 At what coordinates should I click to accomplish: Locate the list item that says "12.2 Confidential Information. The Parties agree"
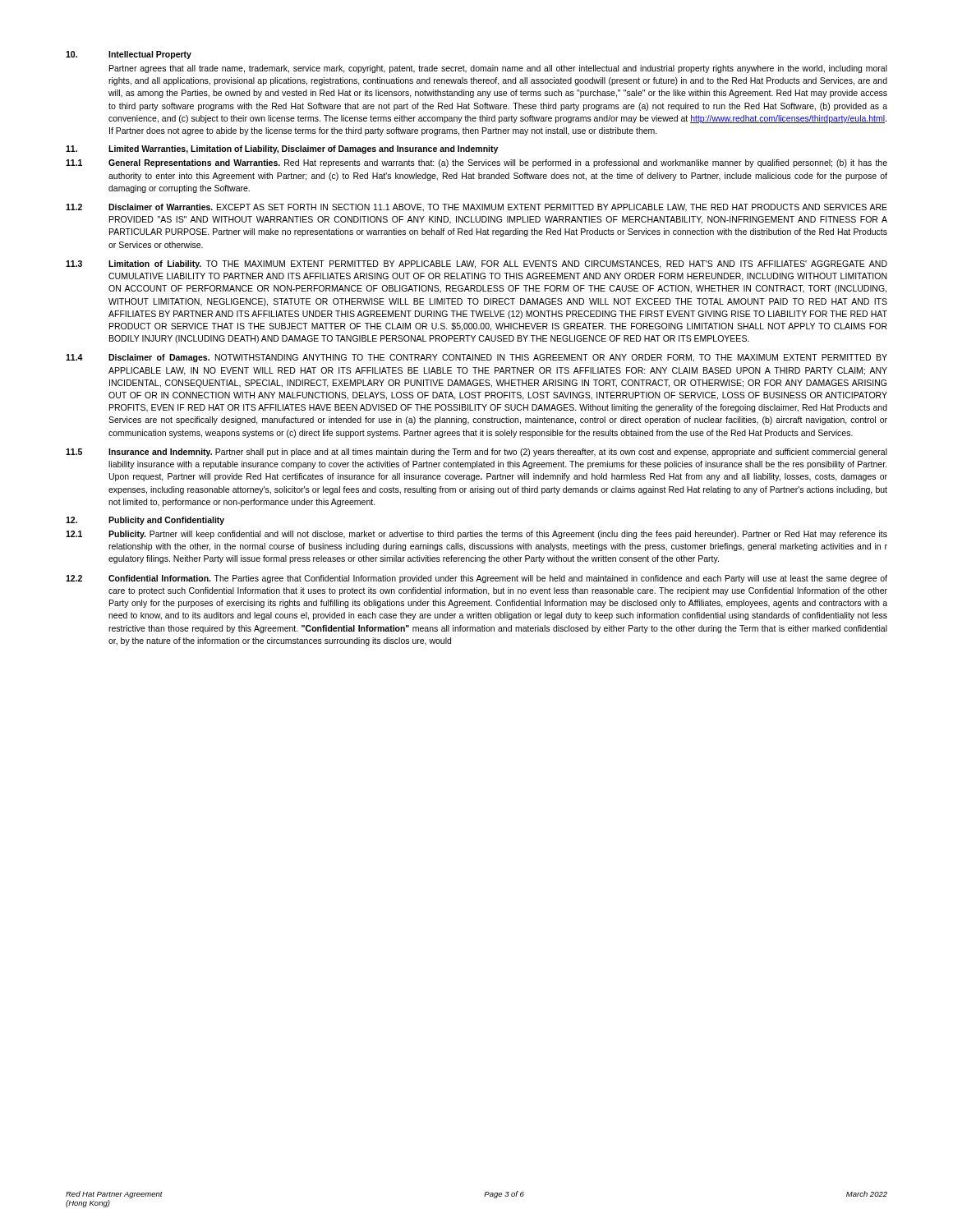(x=476, y=610)
